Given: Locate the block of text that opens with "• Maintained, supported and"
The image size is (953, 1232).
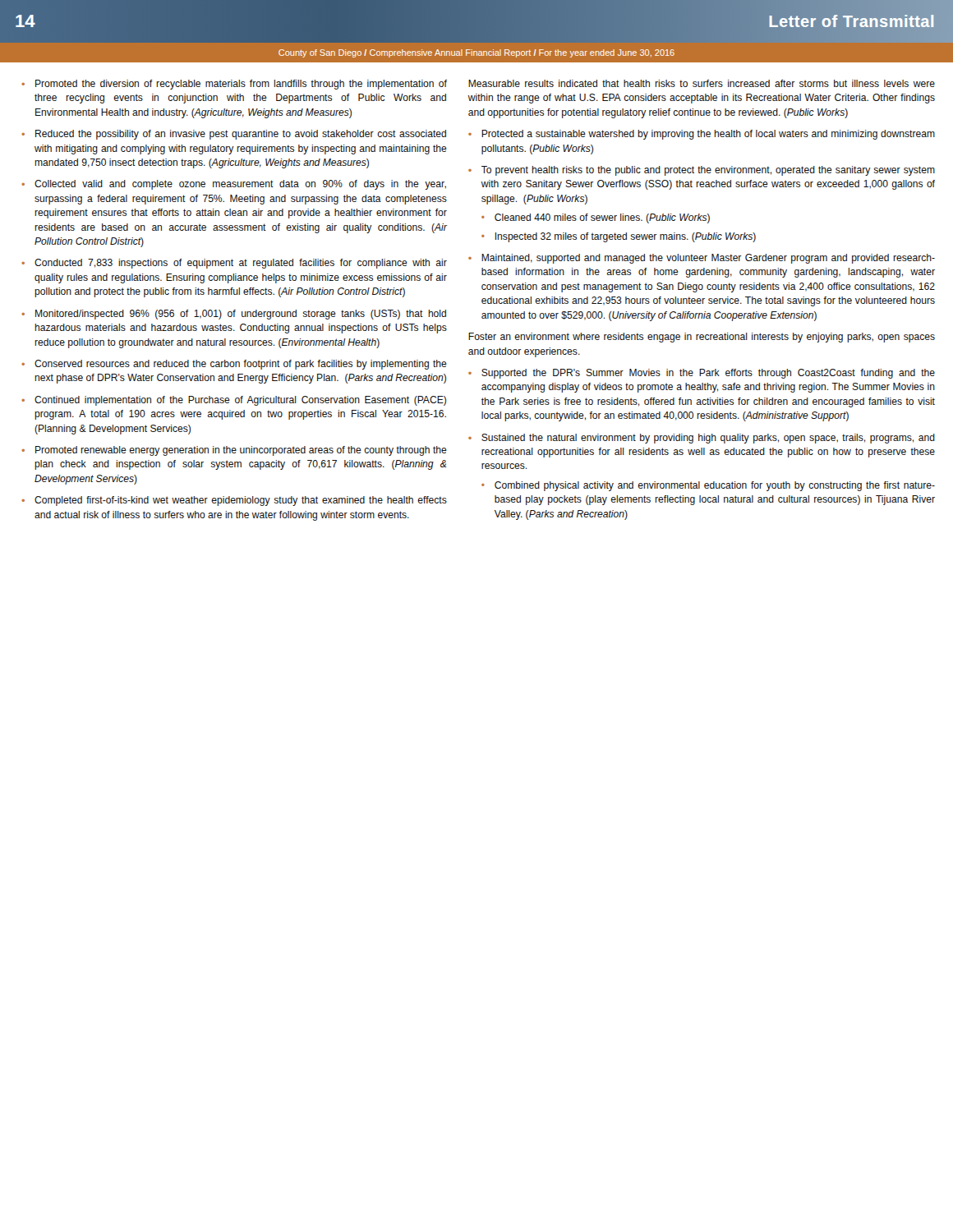Looking at the screenshot, I should [702, 286].
